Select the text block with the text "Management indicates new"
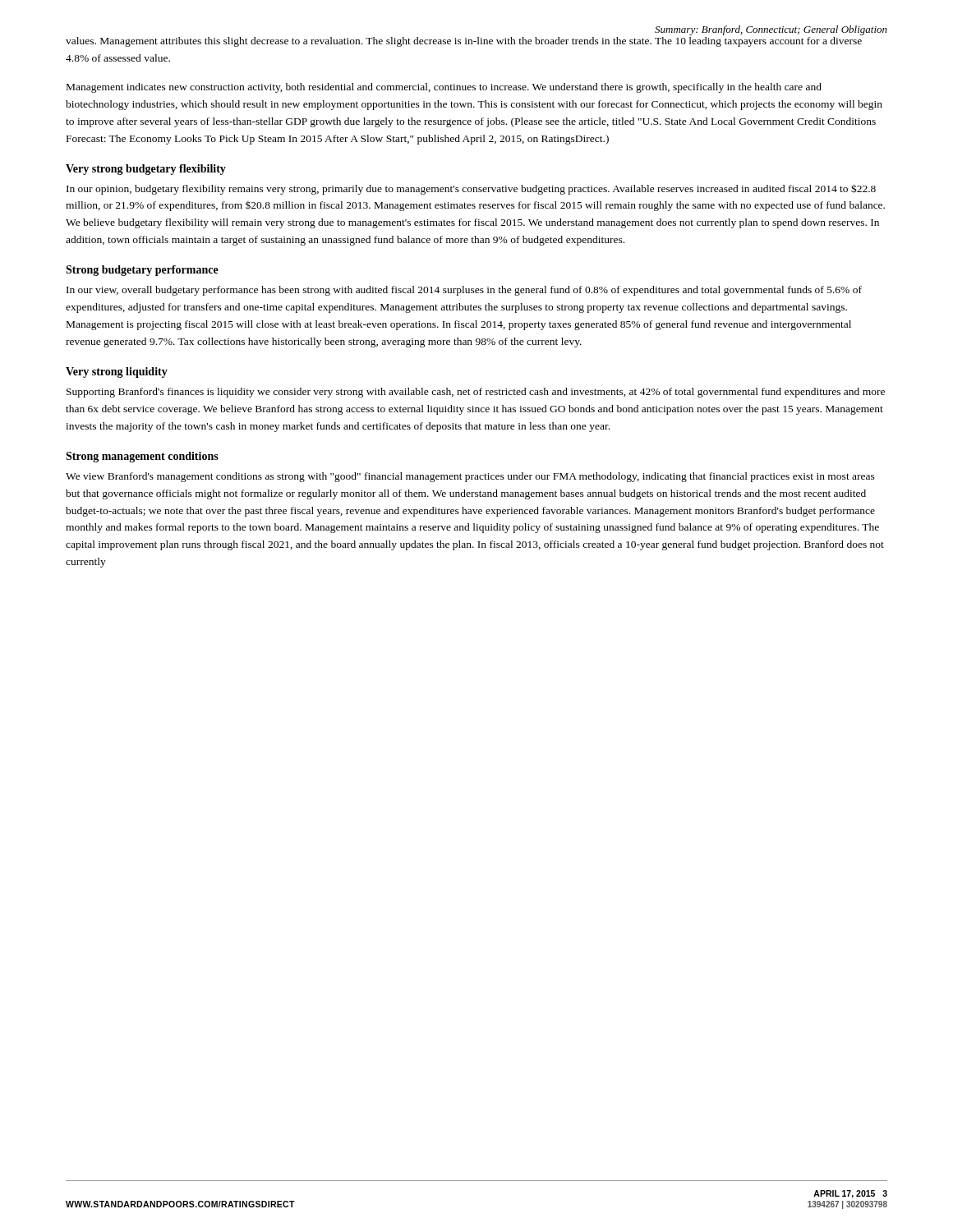This screenshot has width=953, height=1232. point(474,112)
